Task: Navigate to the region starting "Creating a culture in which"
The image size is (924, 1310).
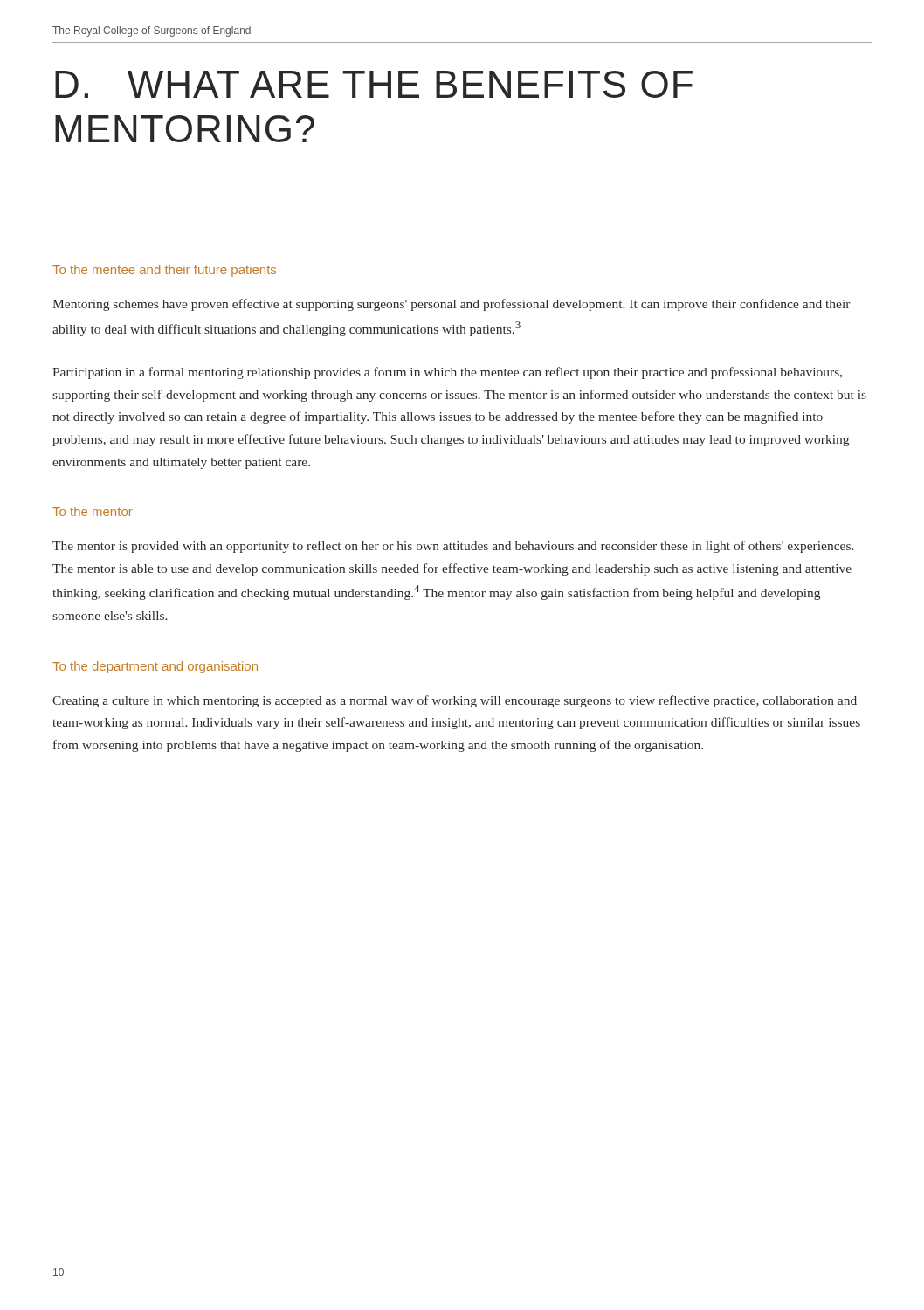Action: (x=456, y=722)
